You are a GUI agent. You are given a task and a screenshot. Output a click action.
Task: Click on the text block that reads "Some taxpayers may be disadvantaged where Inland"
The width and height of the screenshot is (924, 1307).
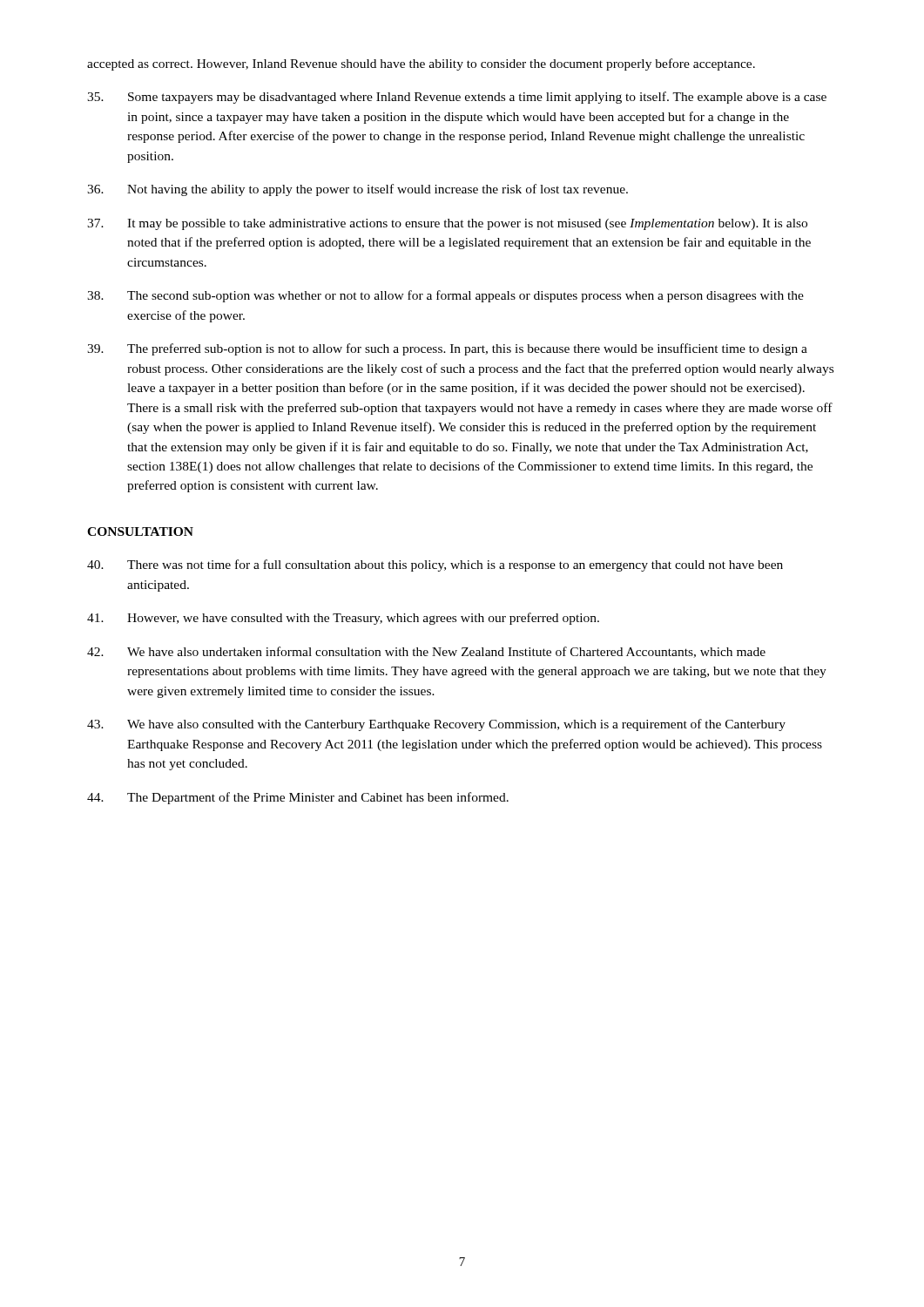[x=462, y=127]
